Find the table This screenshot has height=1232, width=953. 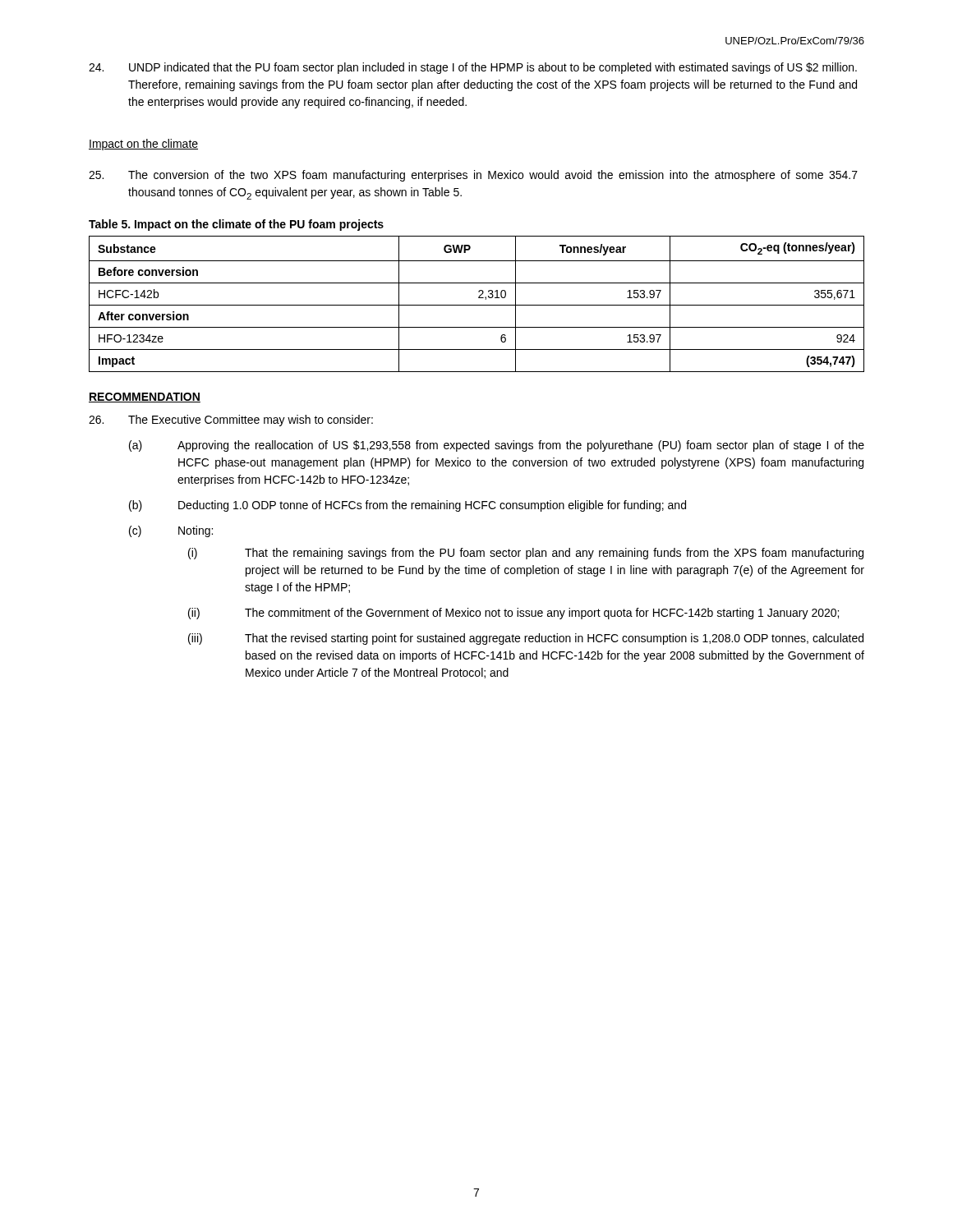(476, 304)
